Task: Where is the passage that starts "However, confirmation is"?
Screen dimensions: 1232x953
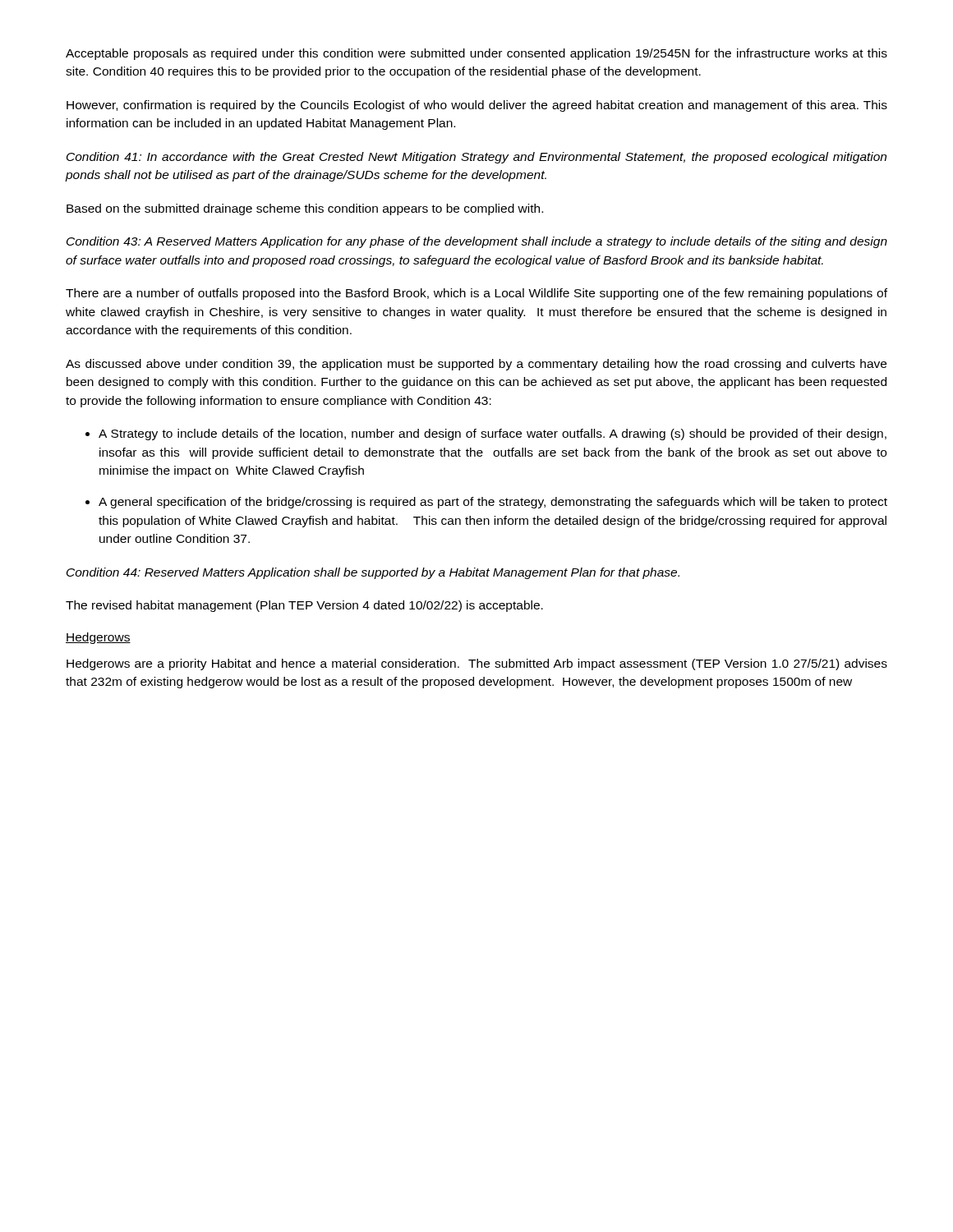Action: tap(476, 114)
